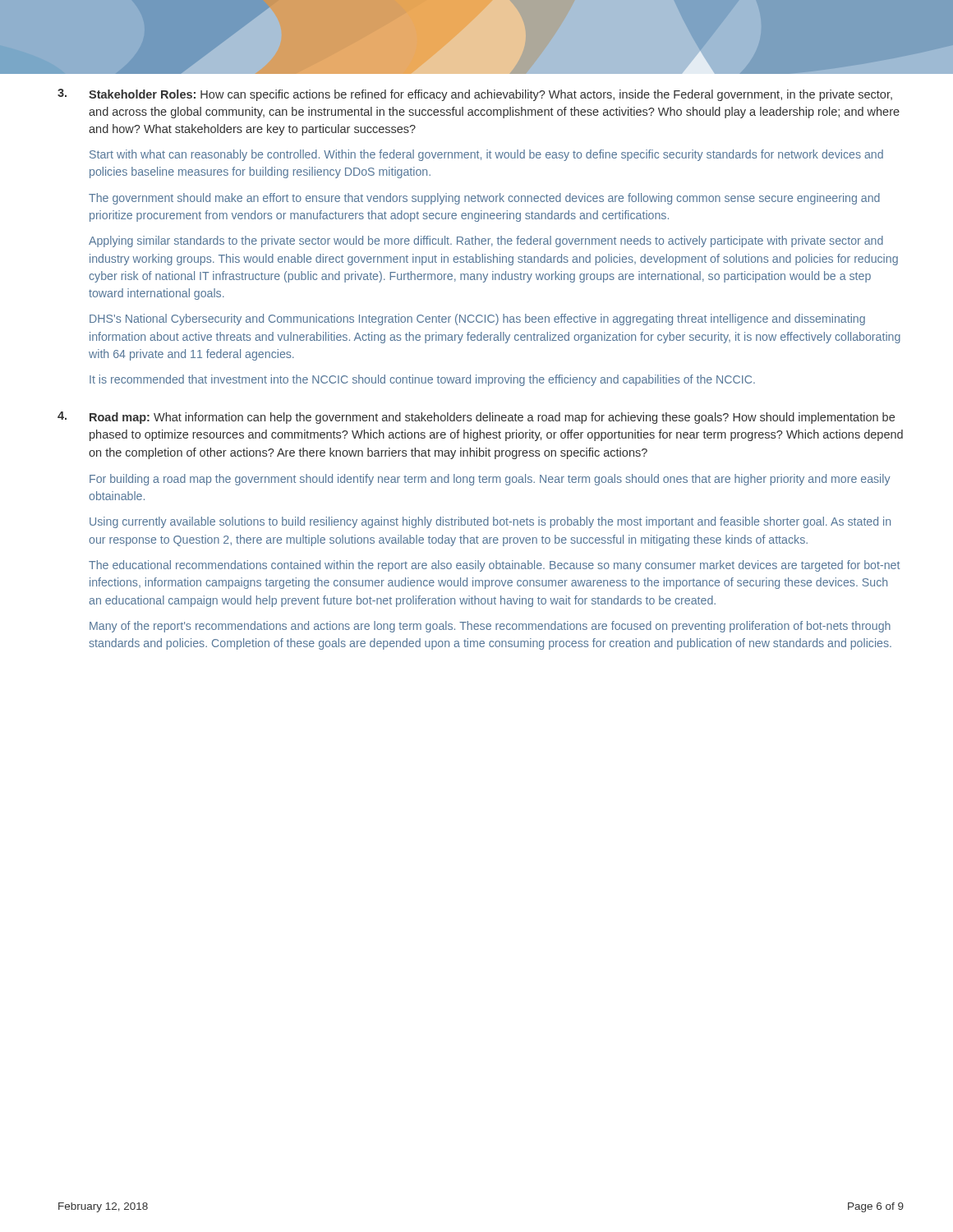This screenshot has height=1232, width=953.
Task: Navigate to the block starting "The educational recommendations contained within the report"
Action: click(494, 583)
